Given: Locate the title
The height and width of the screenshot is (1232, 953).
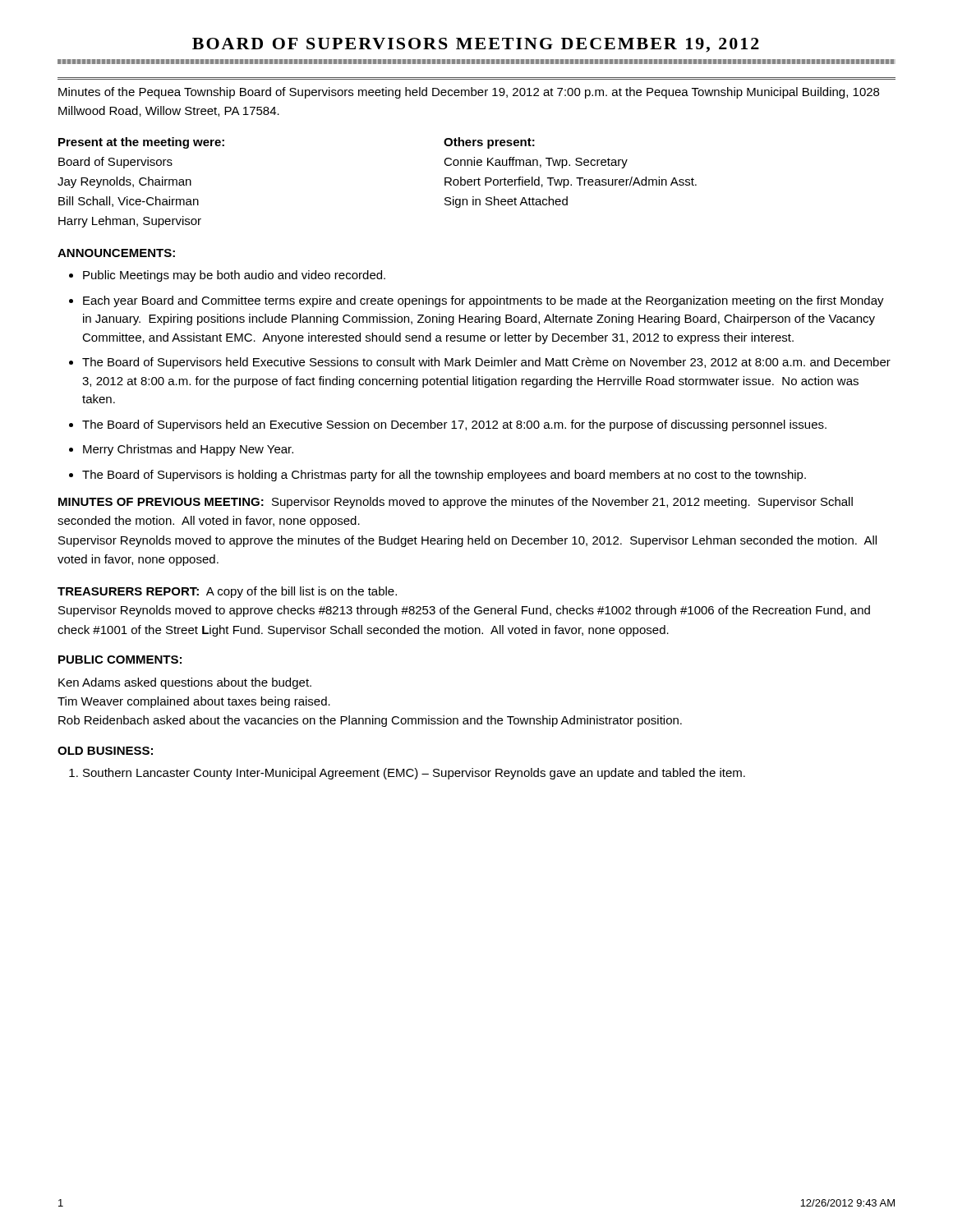Looking at the screenshot, I should [476, 48].
